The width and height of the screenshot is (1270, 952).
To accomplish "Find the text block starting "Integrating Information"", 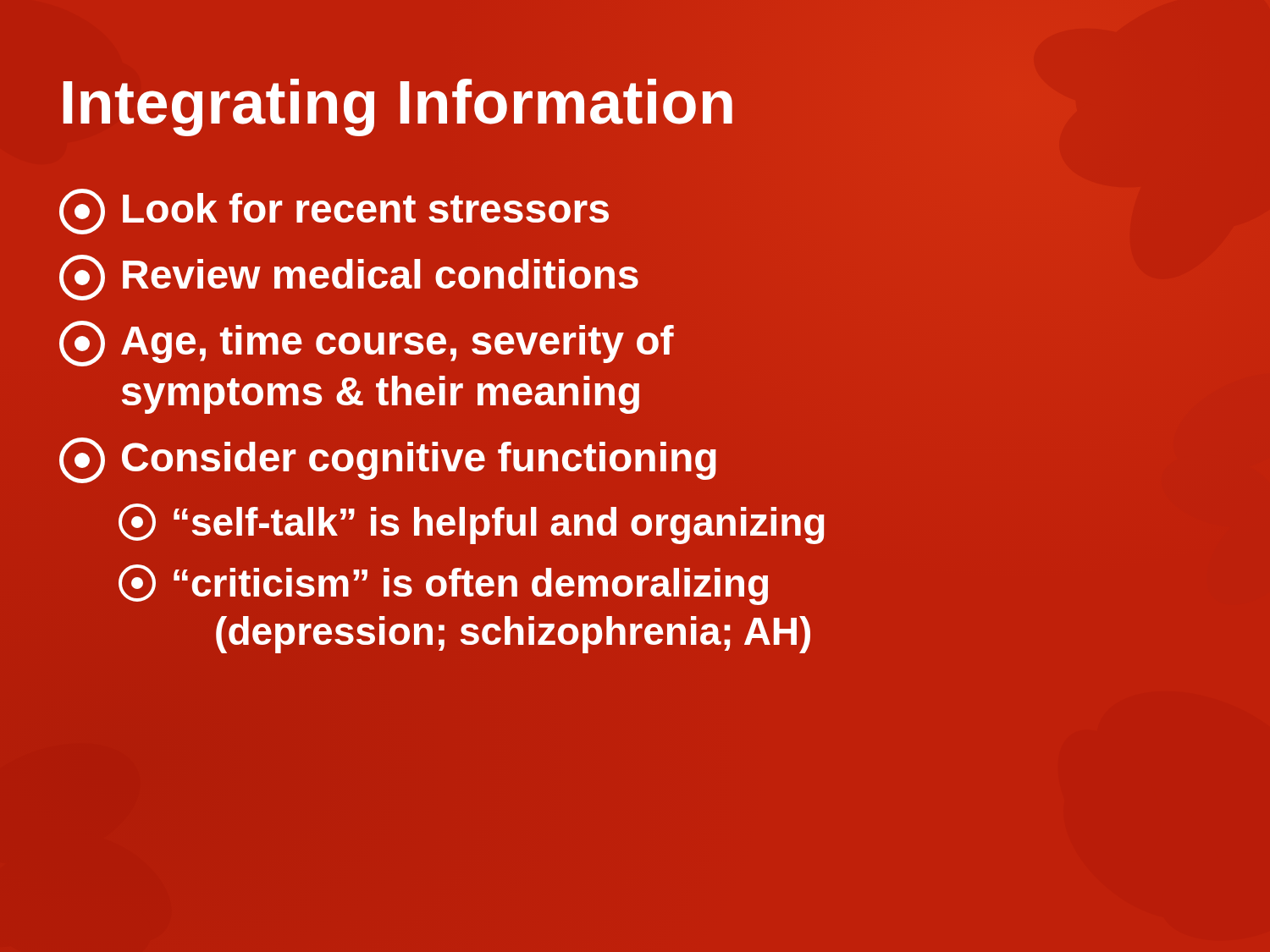I will coord(398,102).
